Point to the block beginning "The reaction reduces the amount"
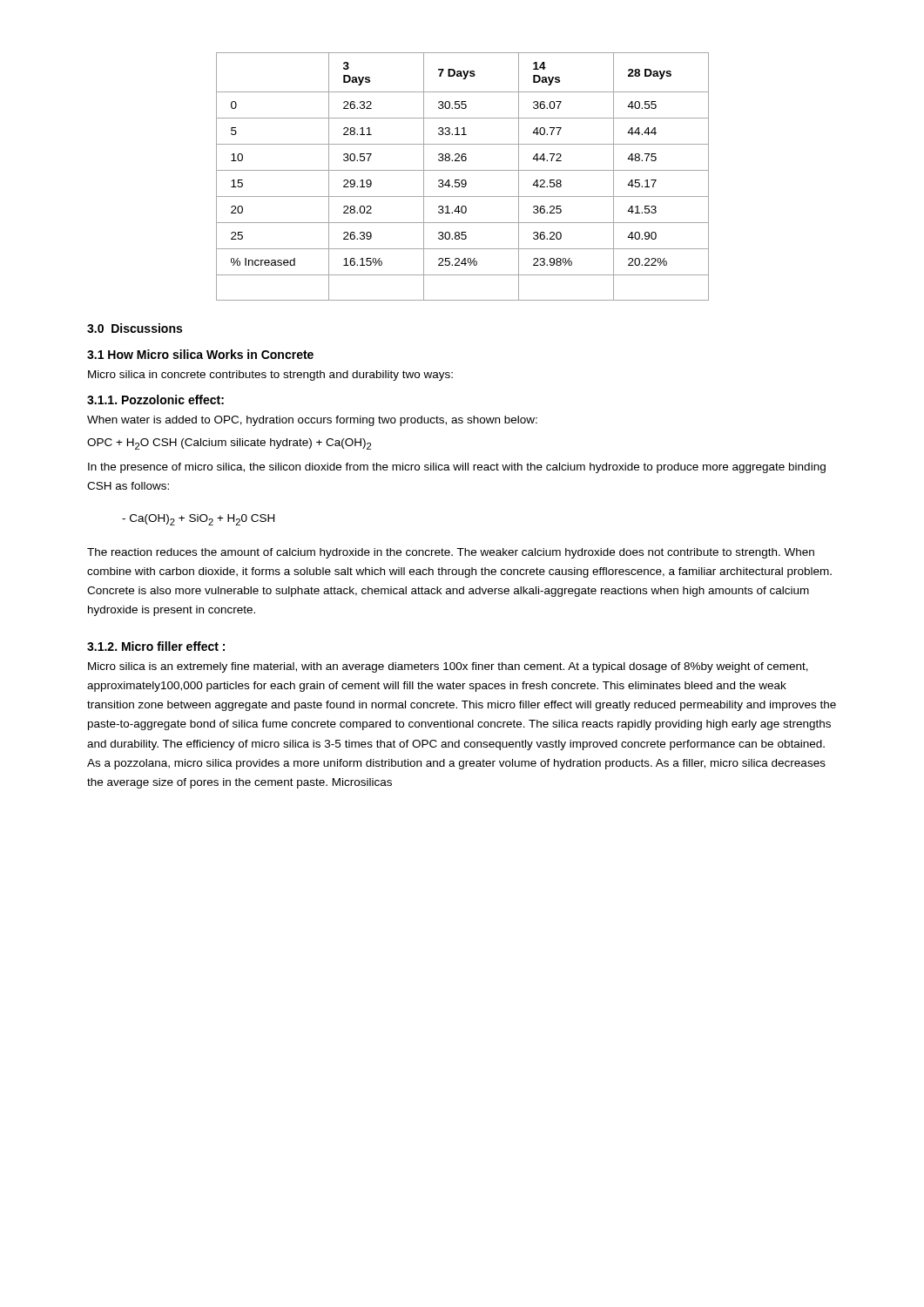This screenshot has width=924, height=1307. tap(460, 581)
